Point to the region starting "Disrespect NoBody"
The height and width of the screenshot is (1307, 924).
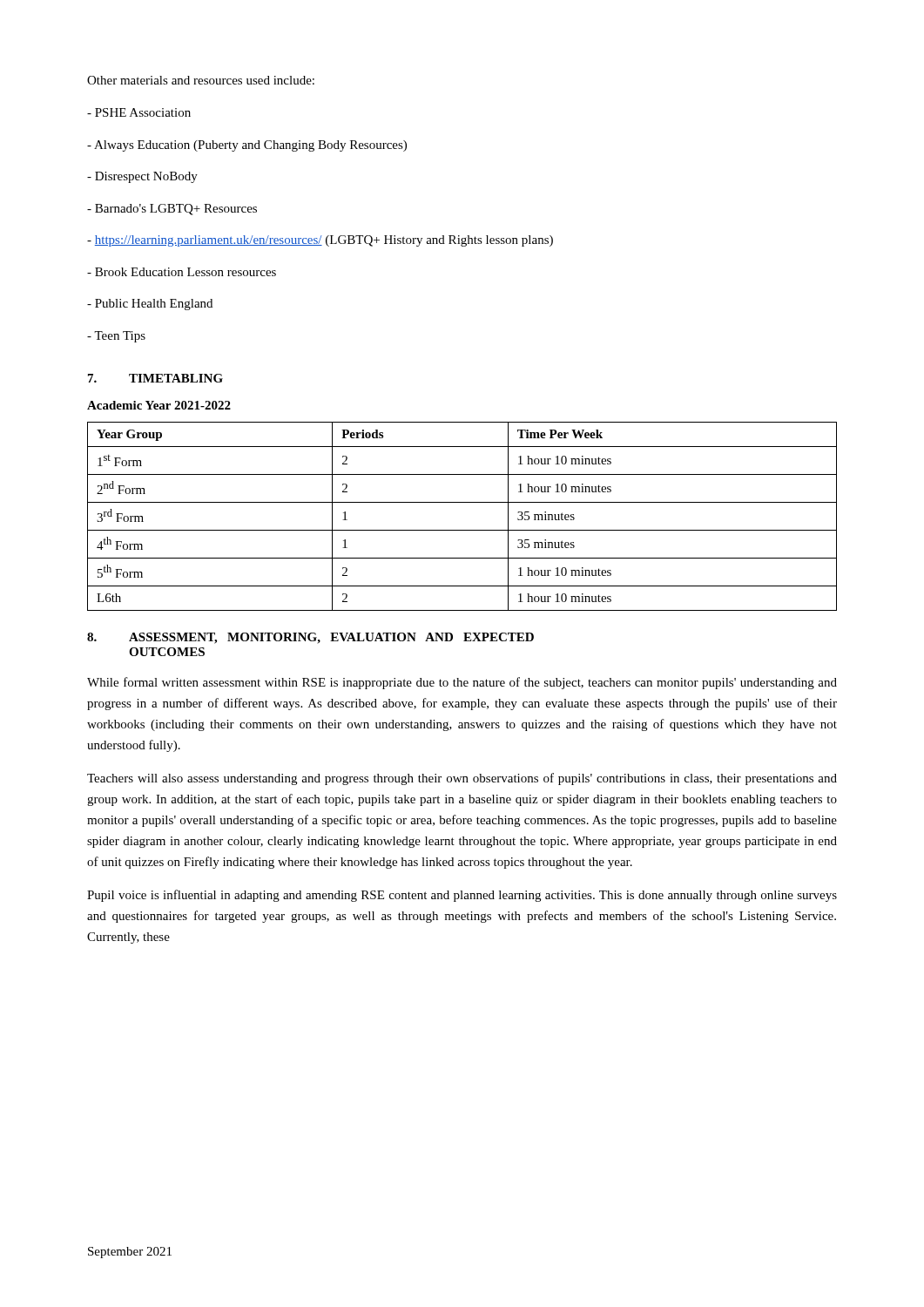[142, 176]
